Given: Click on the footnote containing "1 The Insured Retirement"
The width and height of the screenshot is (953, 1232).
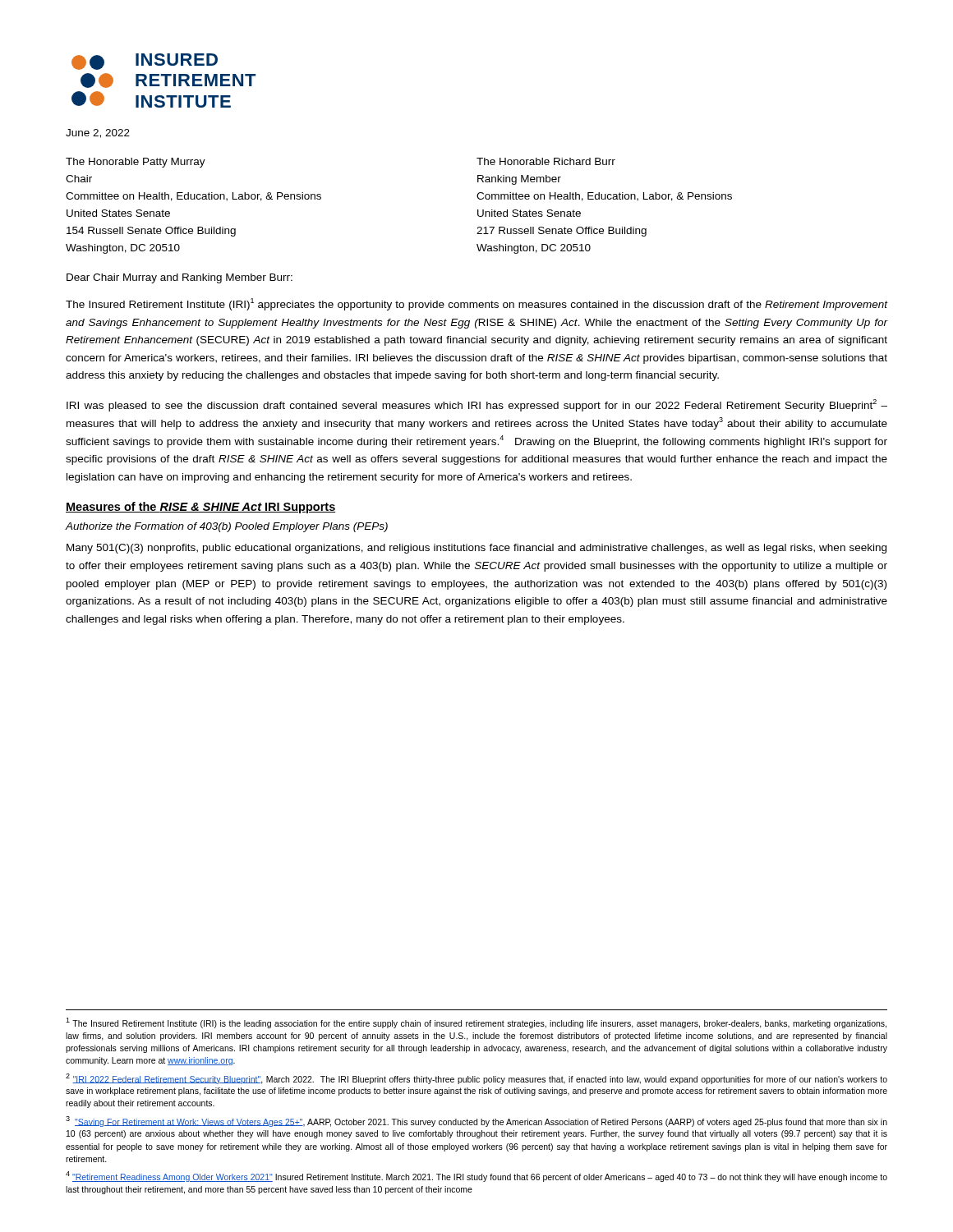Looking at the screenshot, I should click(476, 1041).
